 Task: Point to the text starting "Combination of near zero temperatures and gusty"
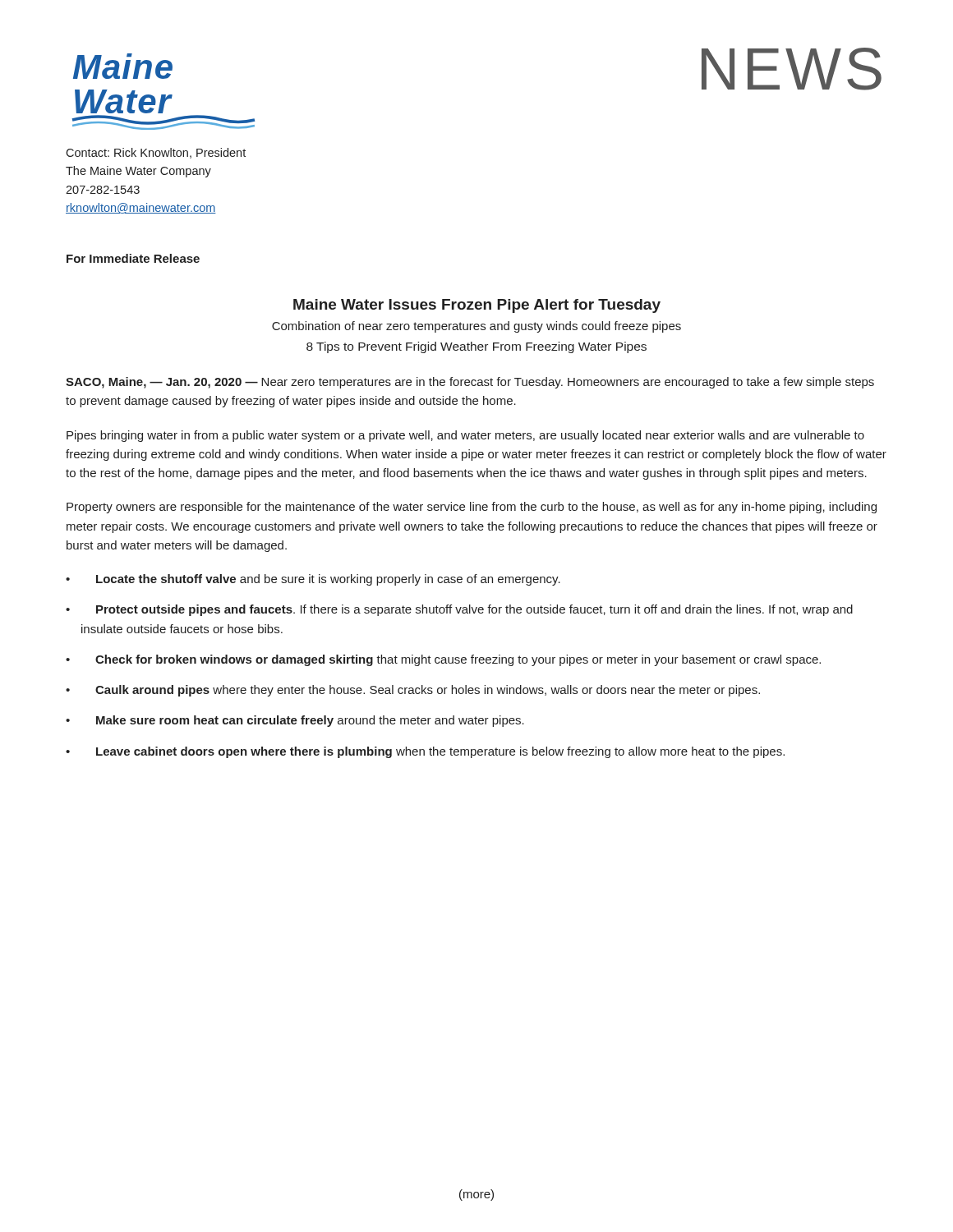476,326
